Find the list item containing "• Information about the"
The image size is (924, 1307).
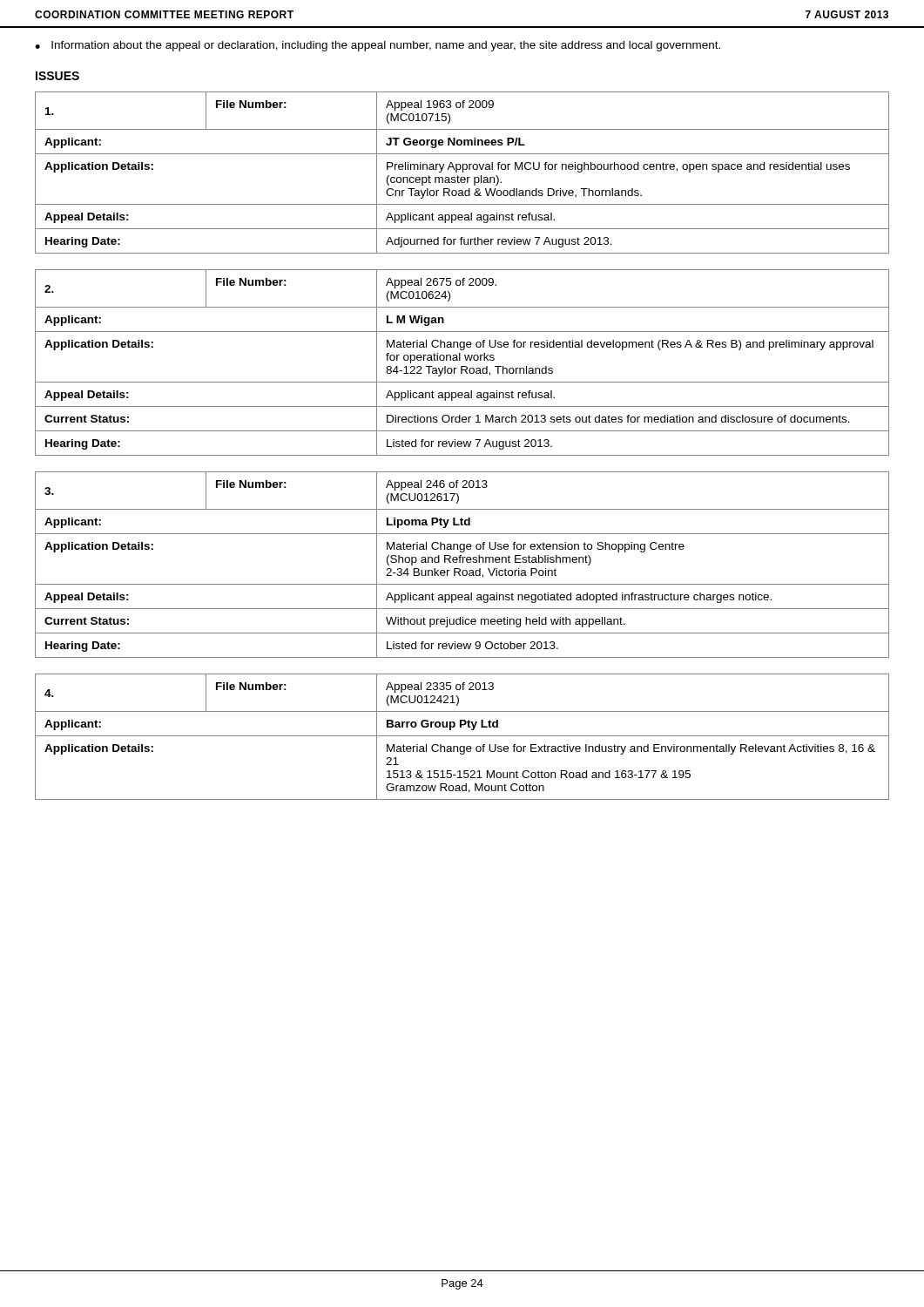pyautogui.click(x=378, y=47)
